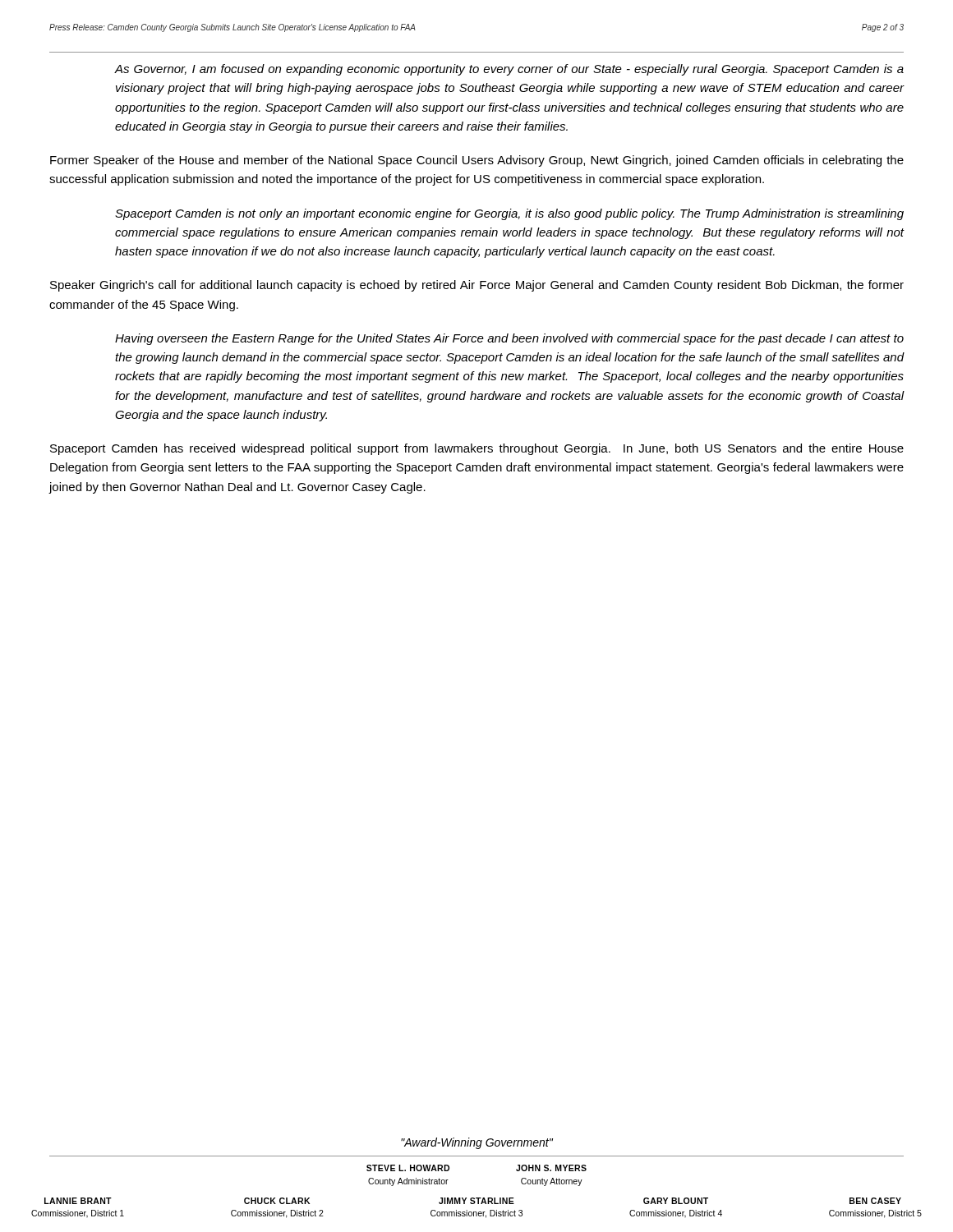Click on the text block with the text "As Governor, I am focused on expanding"
The width and height of the screenshot is (953, 1232).
click(509, 97)
